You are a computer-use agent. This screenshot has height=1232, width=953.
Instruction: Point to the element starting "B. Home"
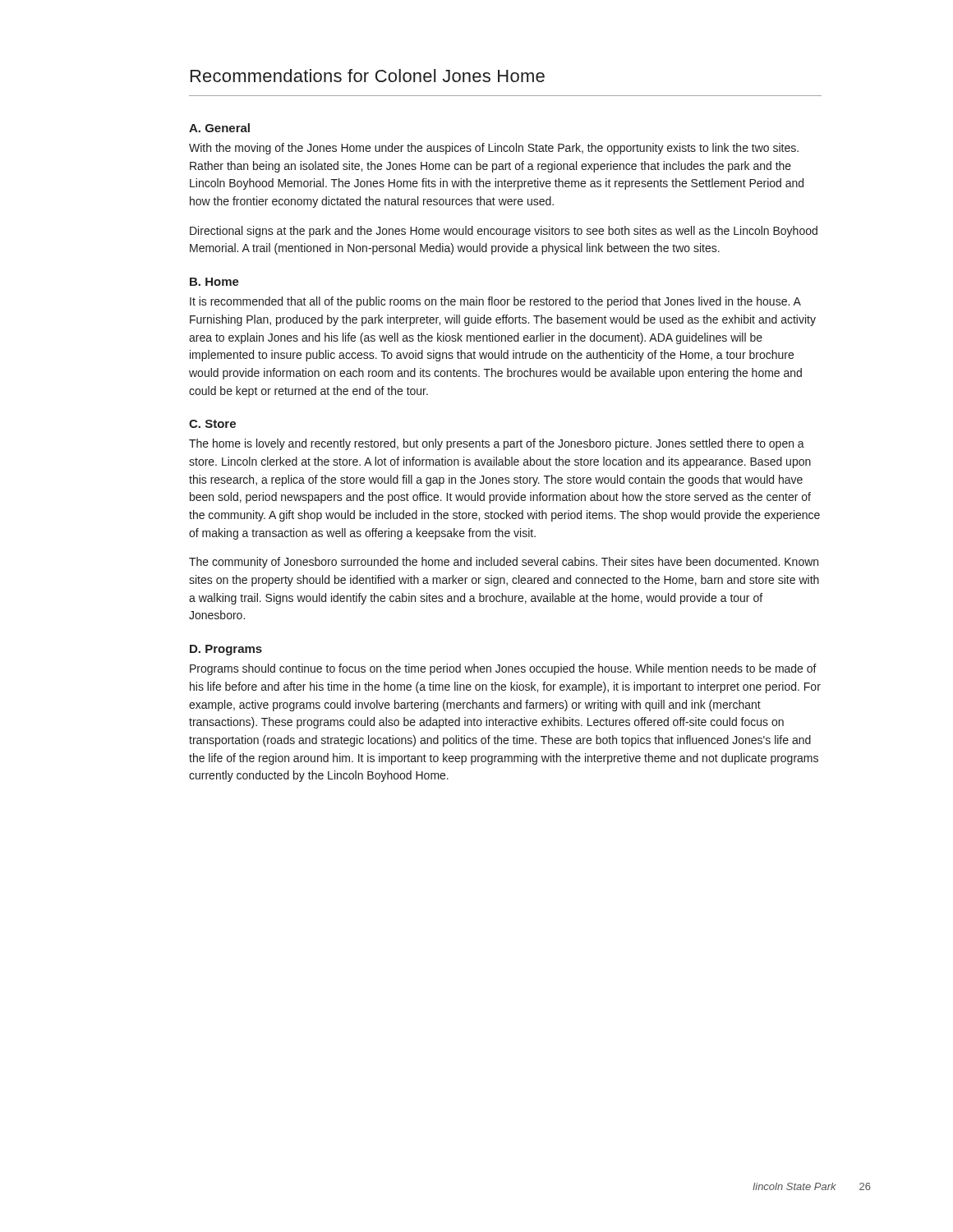click(214, 281)
